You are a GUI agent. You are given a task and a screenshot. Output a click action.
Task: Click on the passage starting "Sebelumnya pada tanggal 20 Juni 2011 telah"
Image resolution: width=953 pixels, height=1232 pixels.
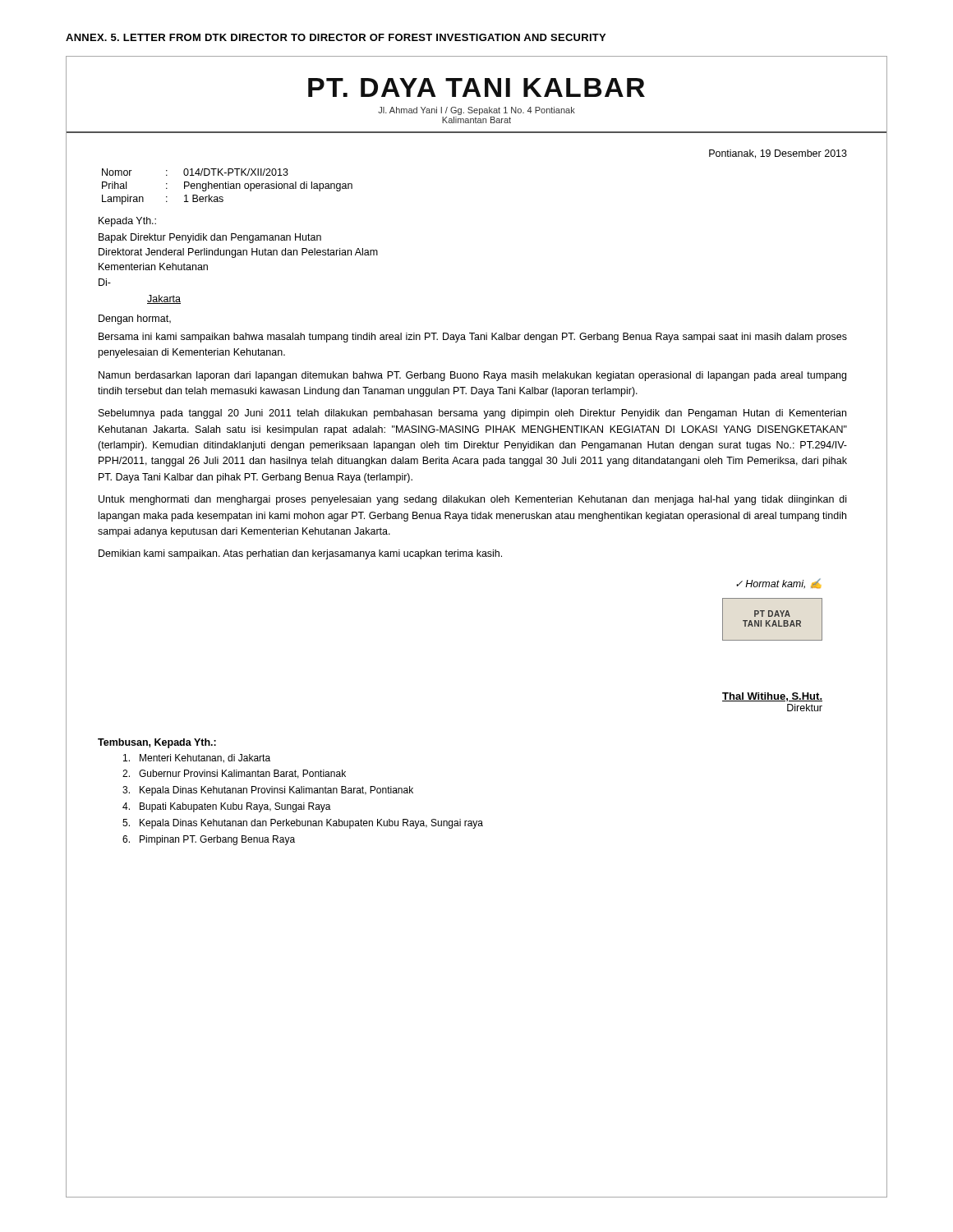(x=472, y=445)
